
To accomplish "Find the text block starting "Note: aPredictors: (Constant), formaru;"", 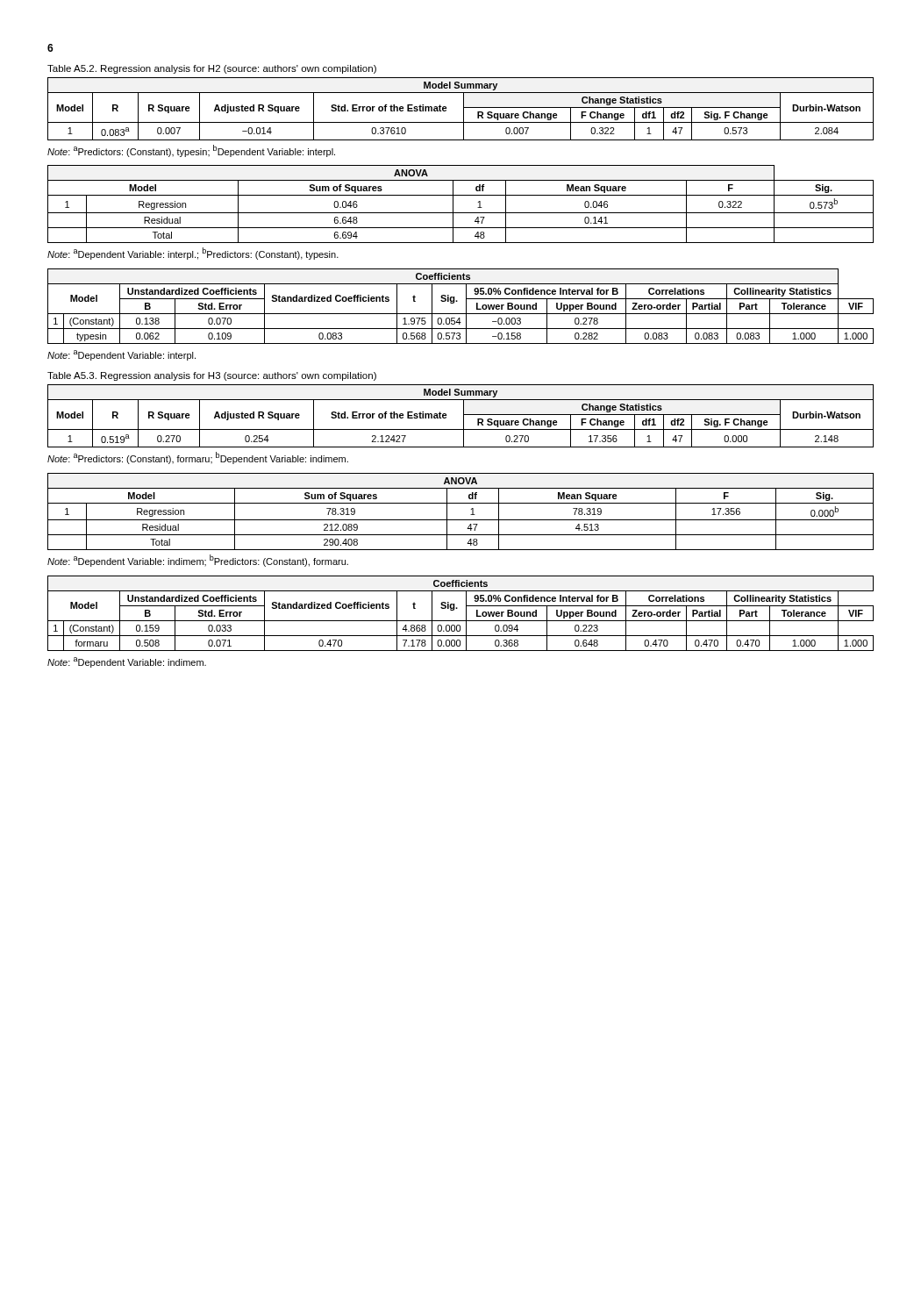I will coord(198,457).
